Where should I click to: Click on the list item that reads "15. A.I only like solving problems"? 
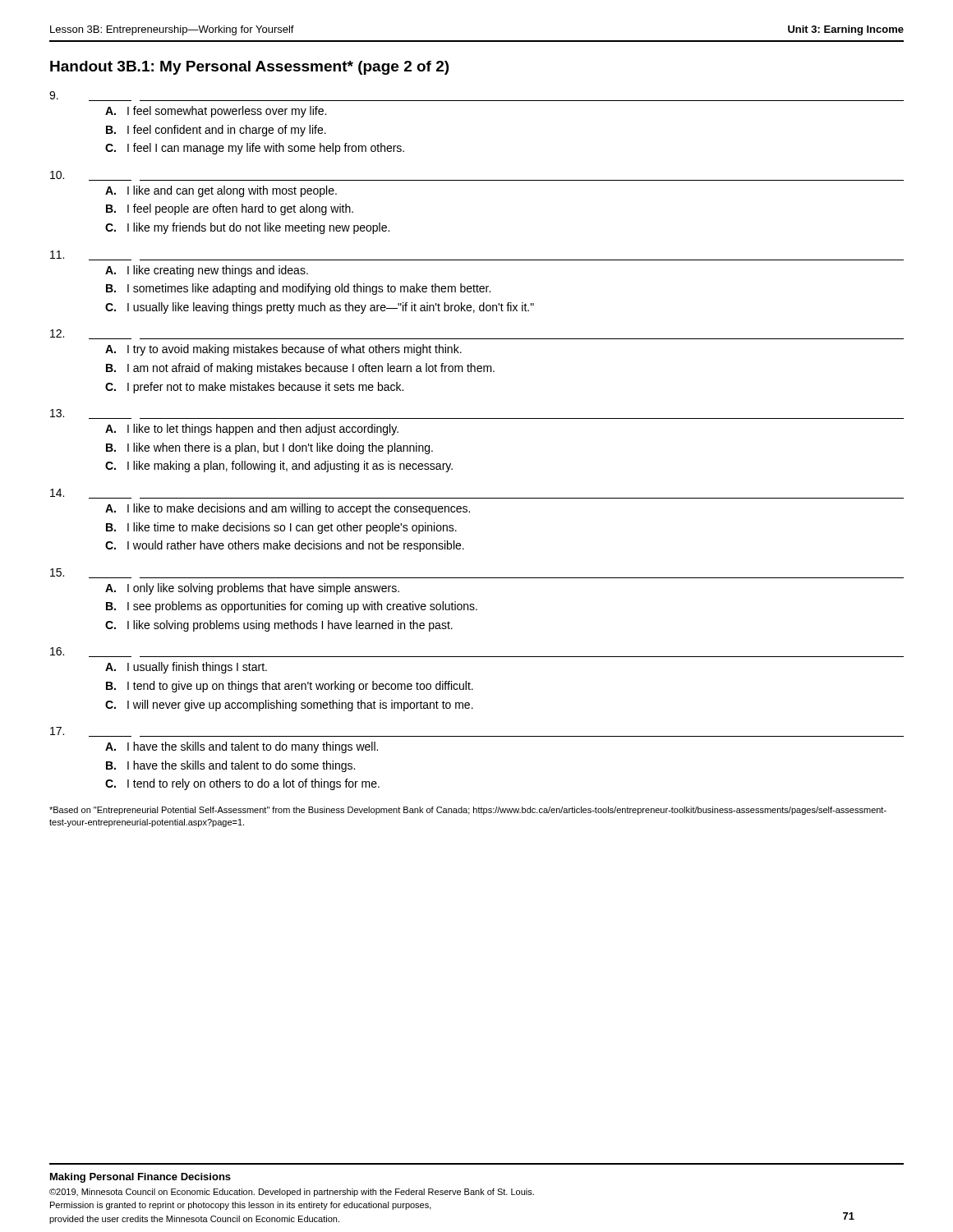pyautogui.click(x=476, y=600)
